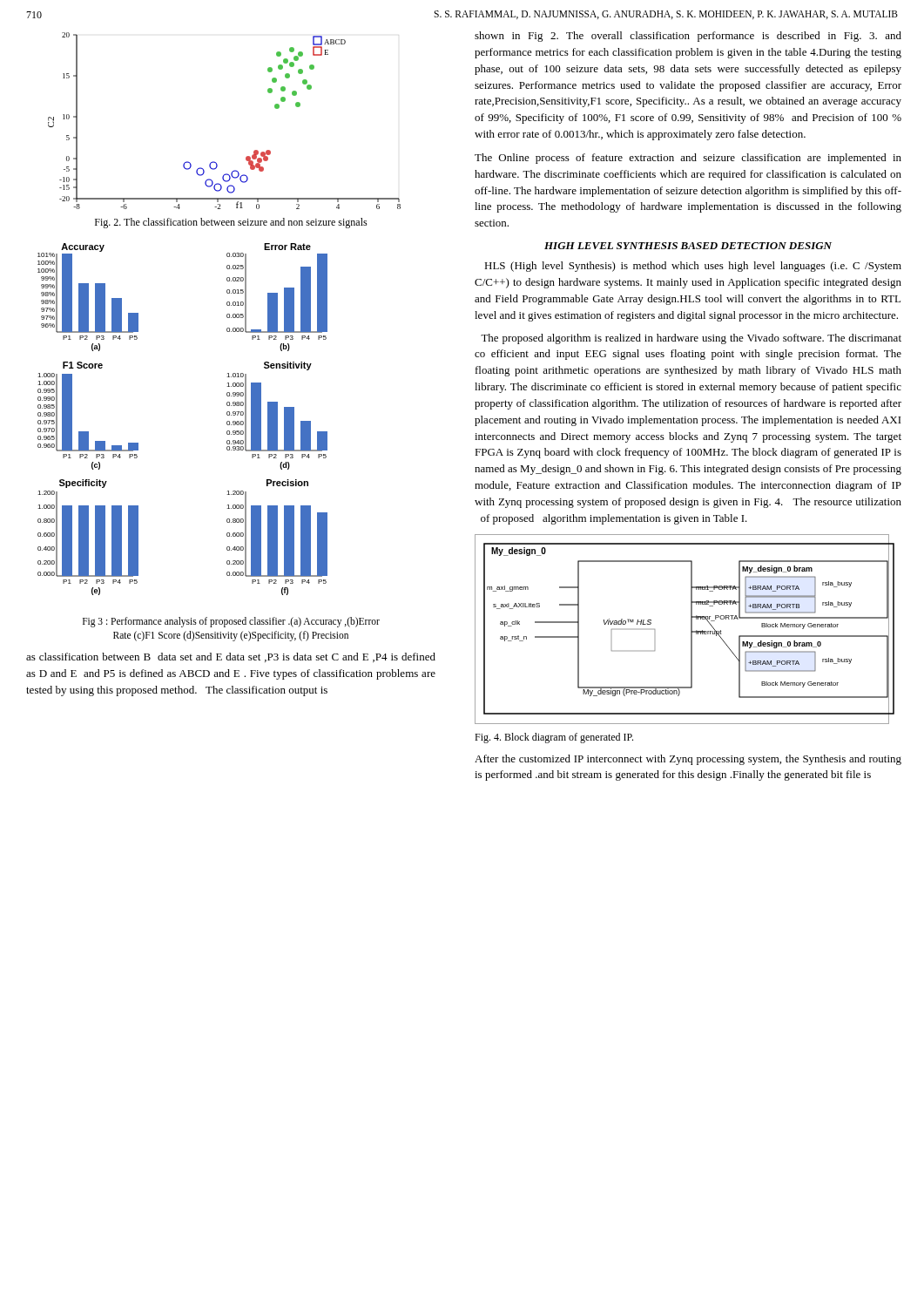Select the element starting "HIGH LEVEL SYNTHESIS BASED DETECTION DESIGN"

pos(688,245)
